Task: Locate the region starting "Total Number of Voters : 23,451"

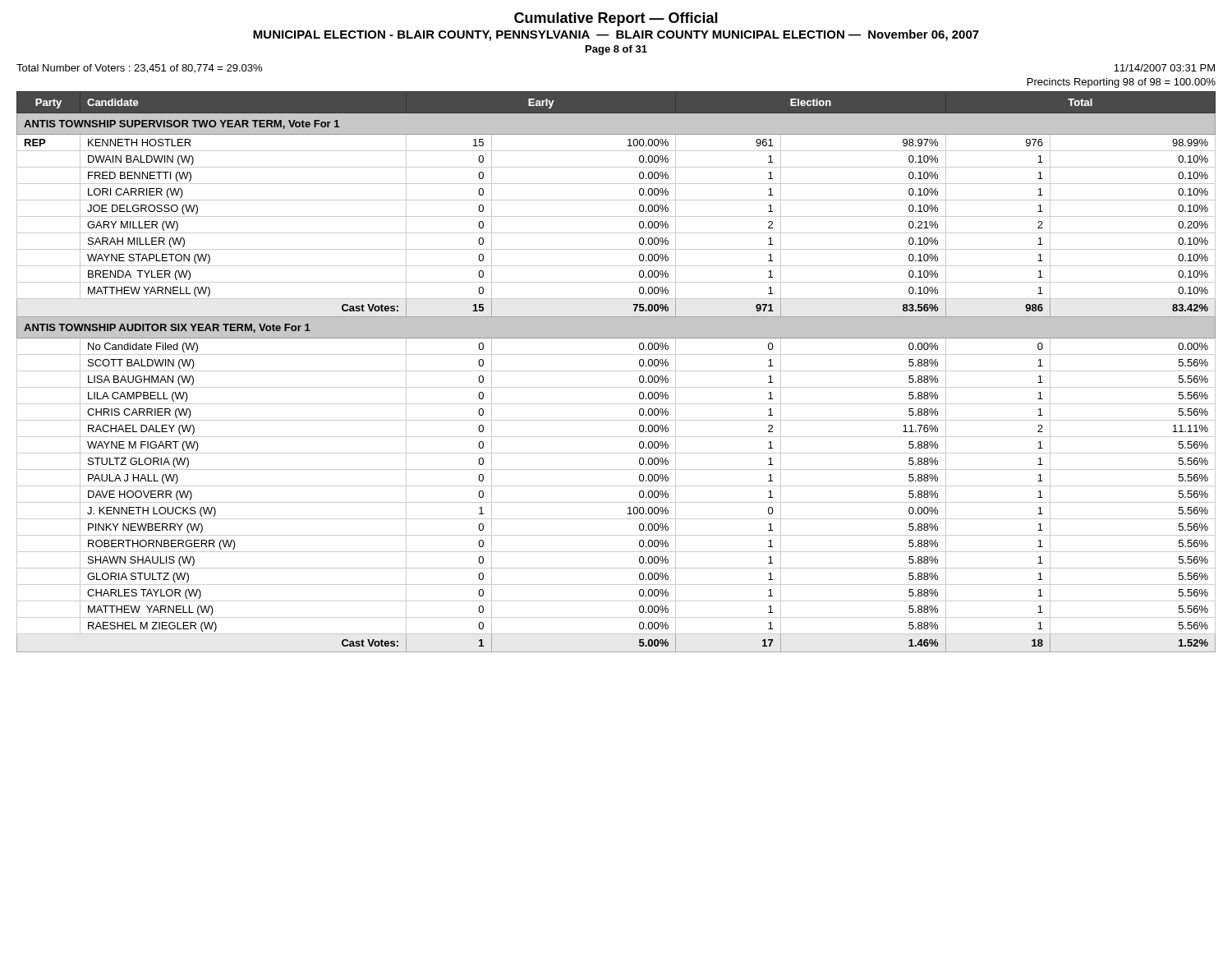Action: click(139, 68)
